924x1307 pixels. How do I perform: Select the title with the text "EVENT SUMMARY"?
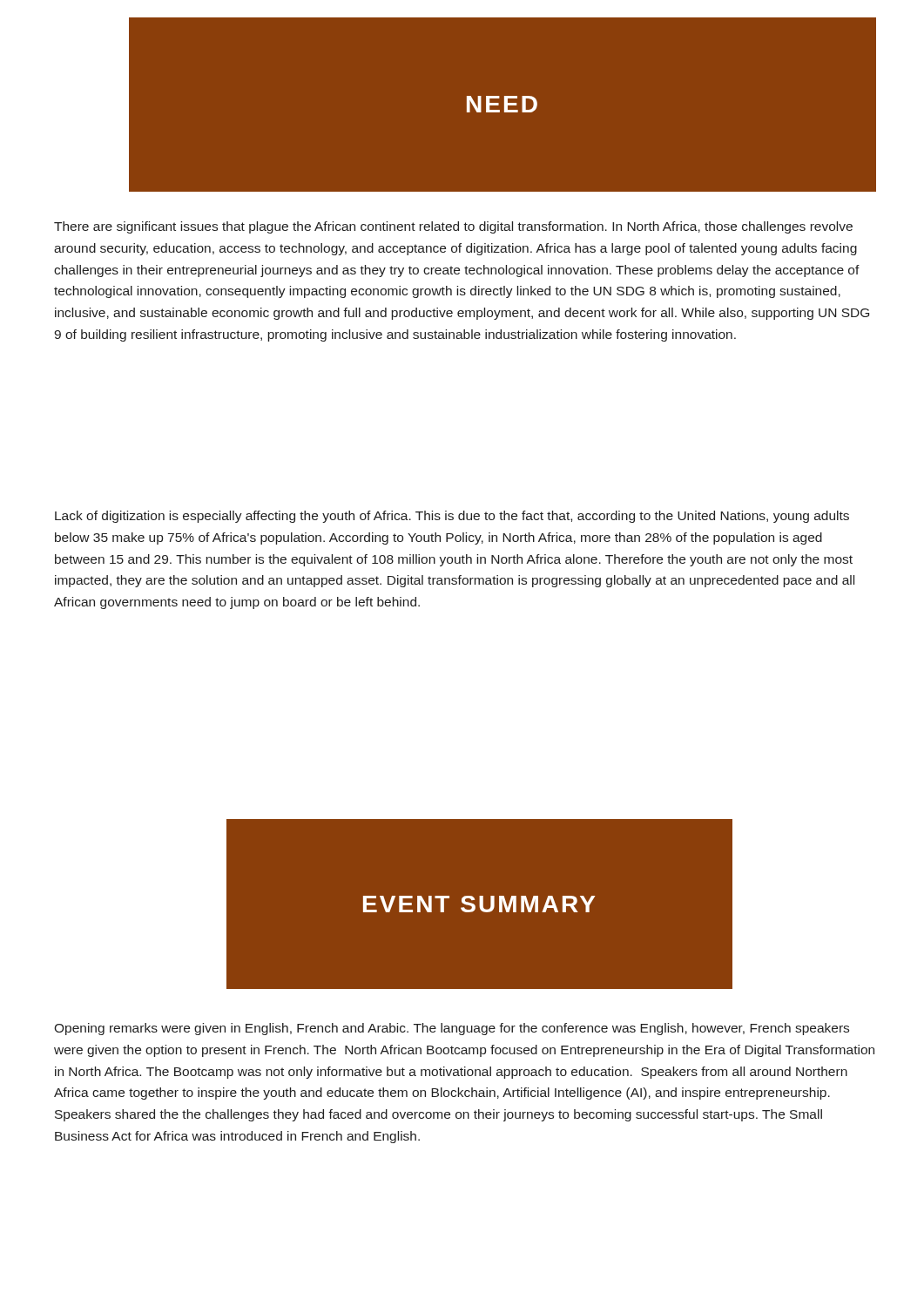click(x=479, y=904)
